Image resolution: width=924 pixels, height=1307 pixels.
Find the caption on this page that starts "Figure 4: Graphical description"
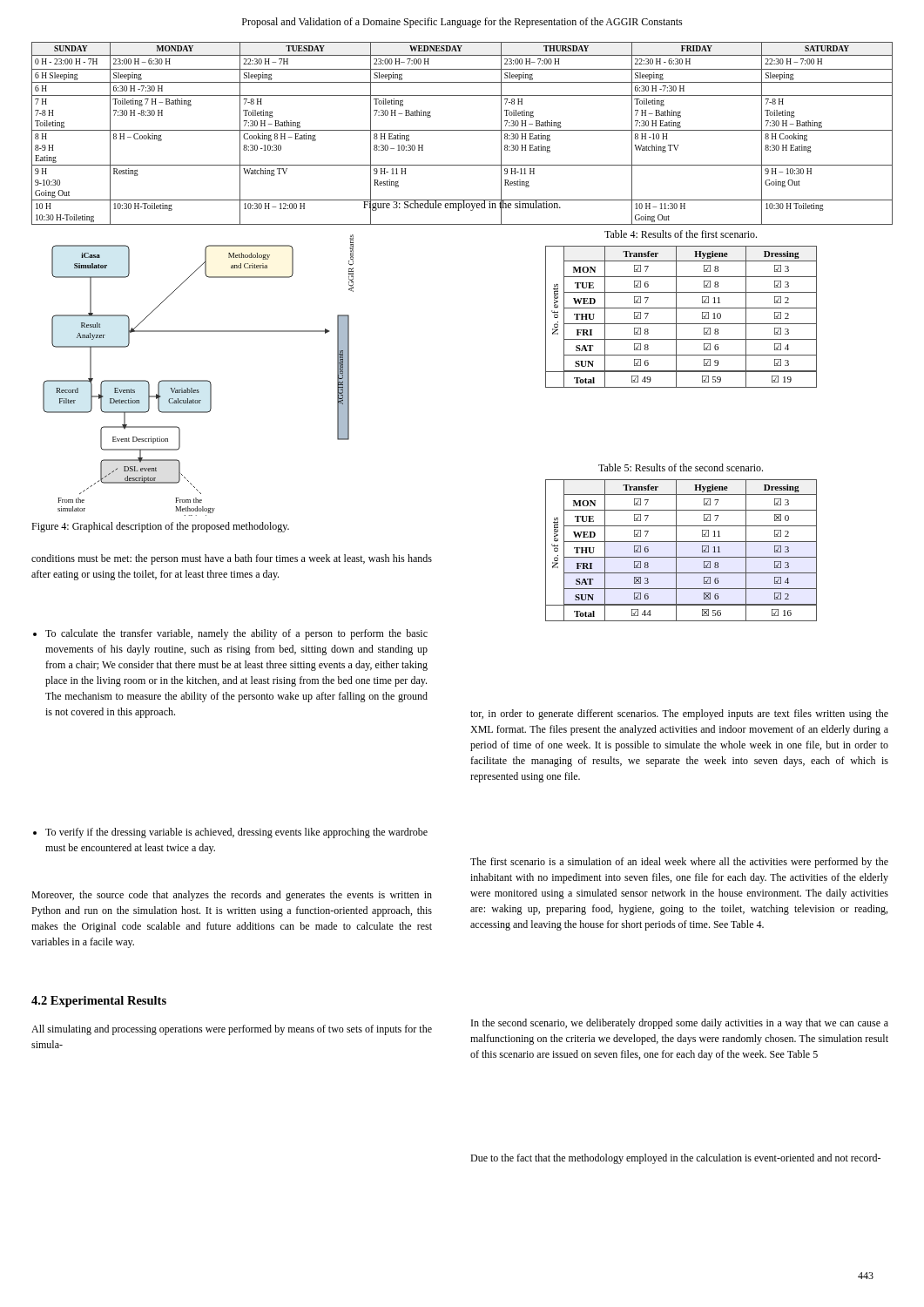point(160,526)
